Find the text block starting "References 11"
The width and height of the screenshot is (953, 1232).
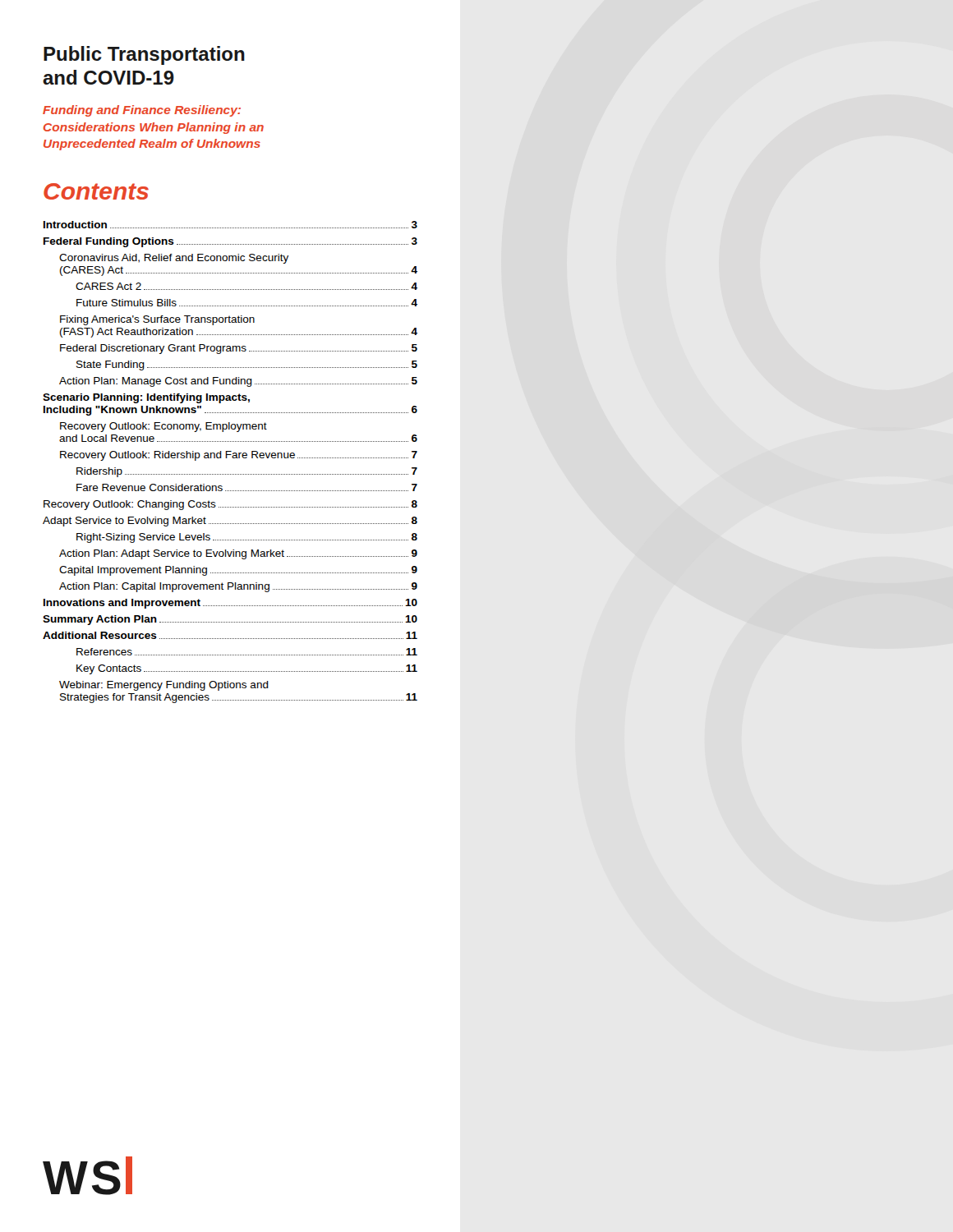click(x=230, y=652)
